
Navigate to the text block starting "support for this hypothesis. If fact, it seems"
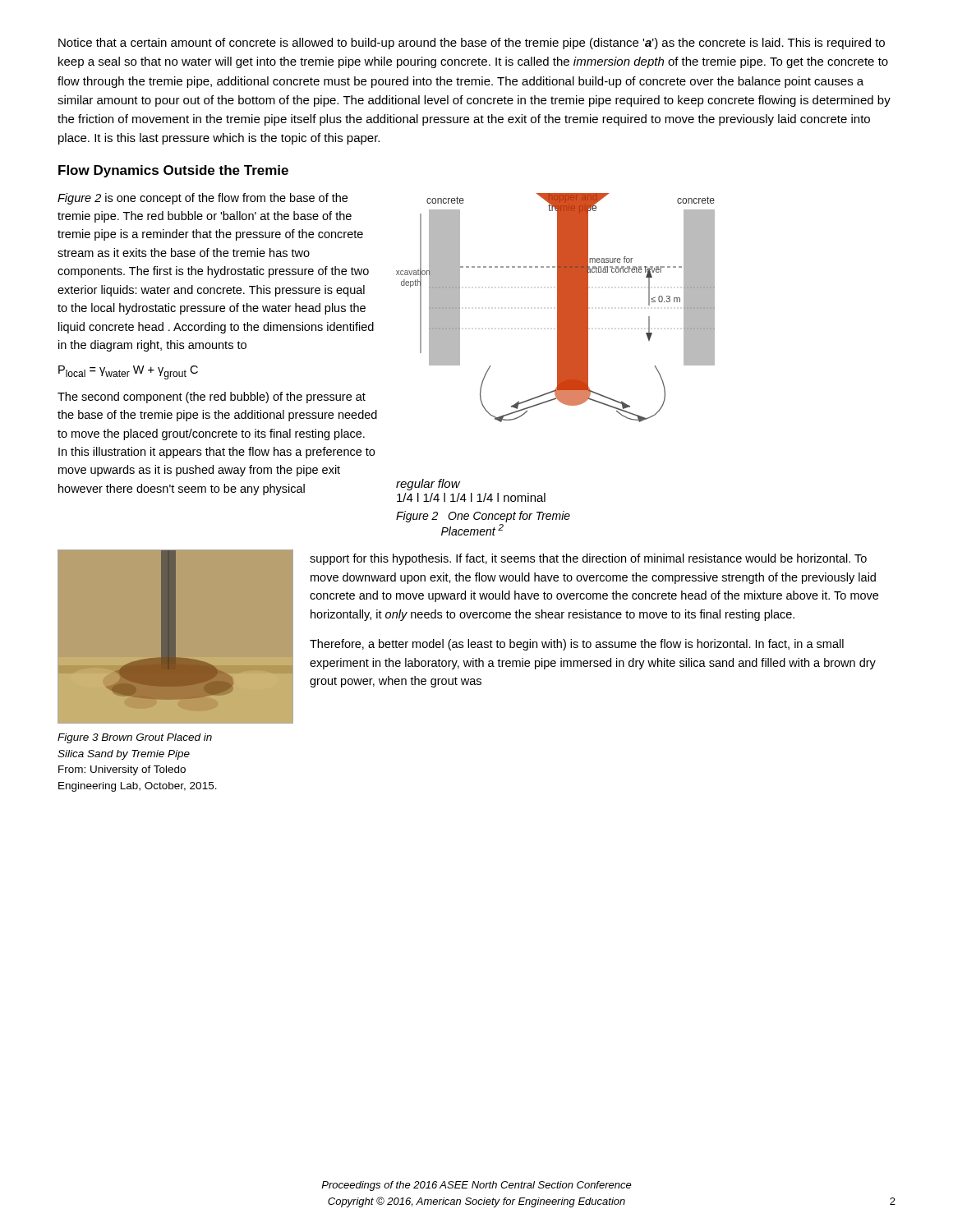(594, 586)
